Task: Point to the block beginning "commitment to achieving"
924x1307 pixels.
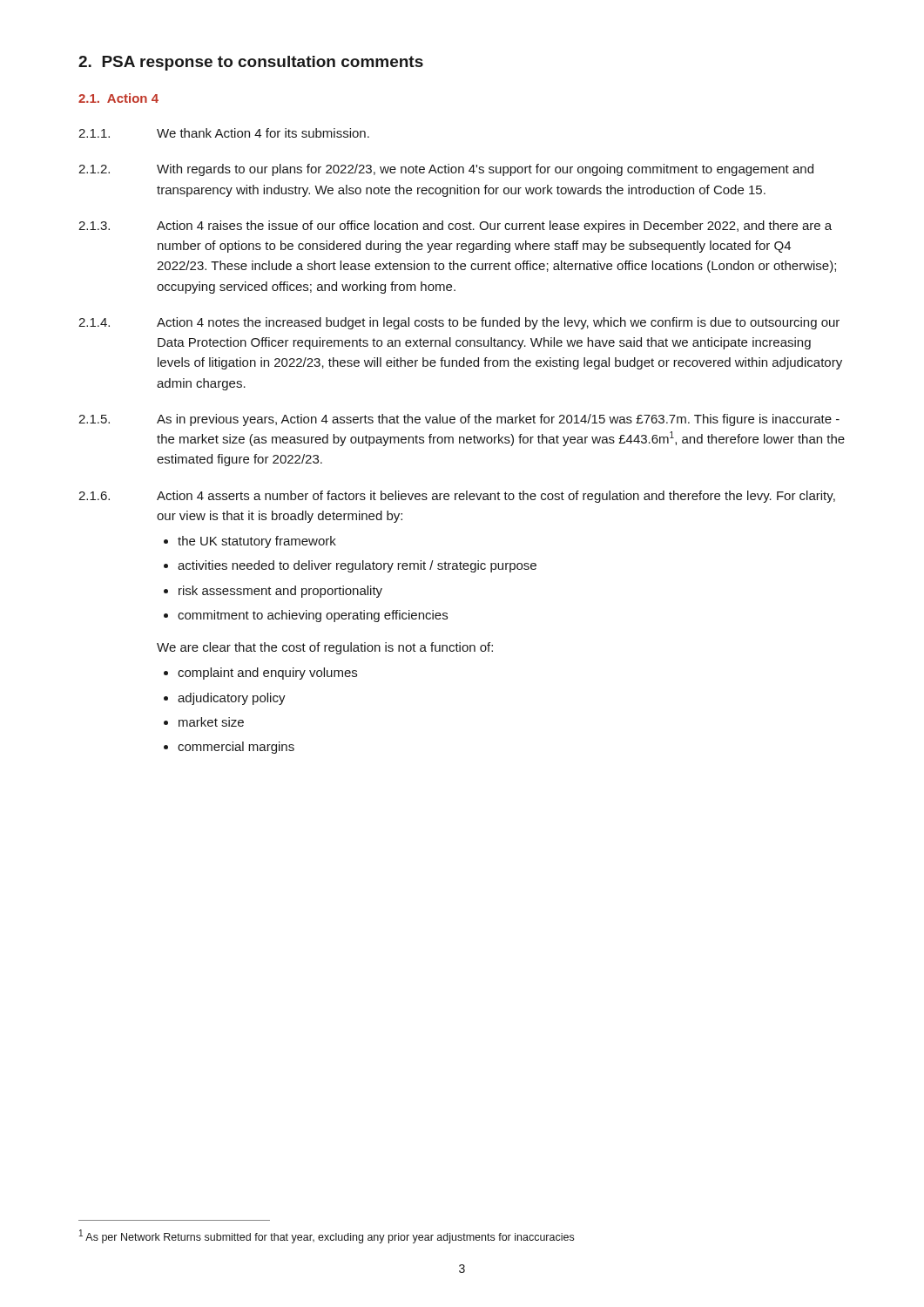Action: click(x=313, y=614)
